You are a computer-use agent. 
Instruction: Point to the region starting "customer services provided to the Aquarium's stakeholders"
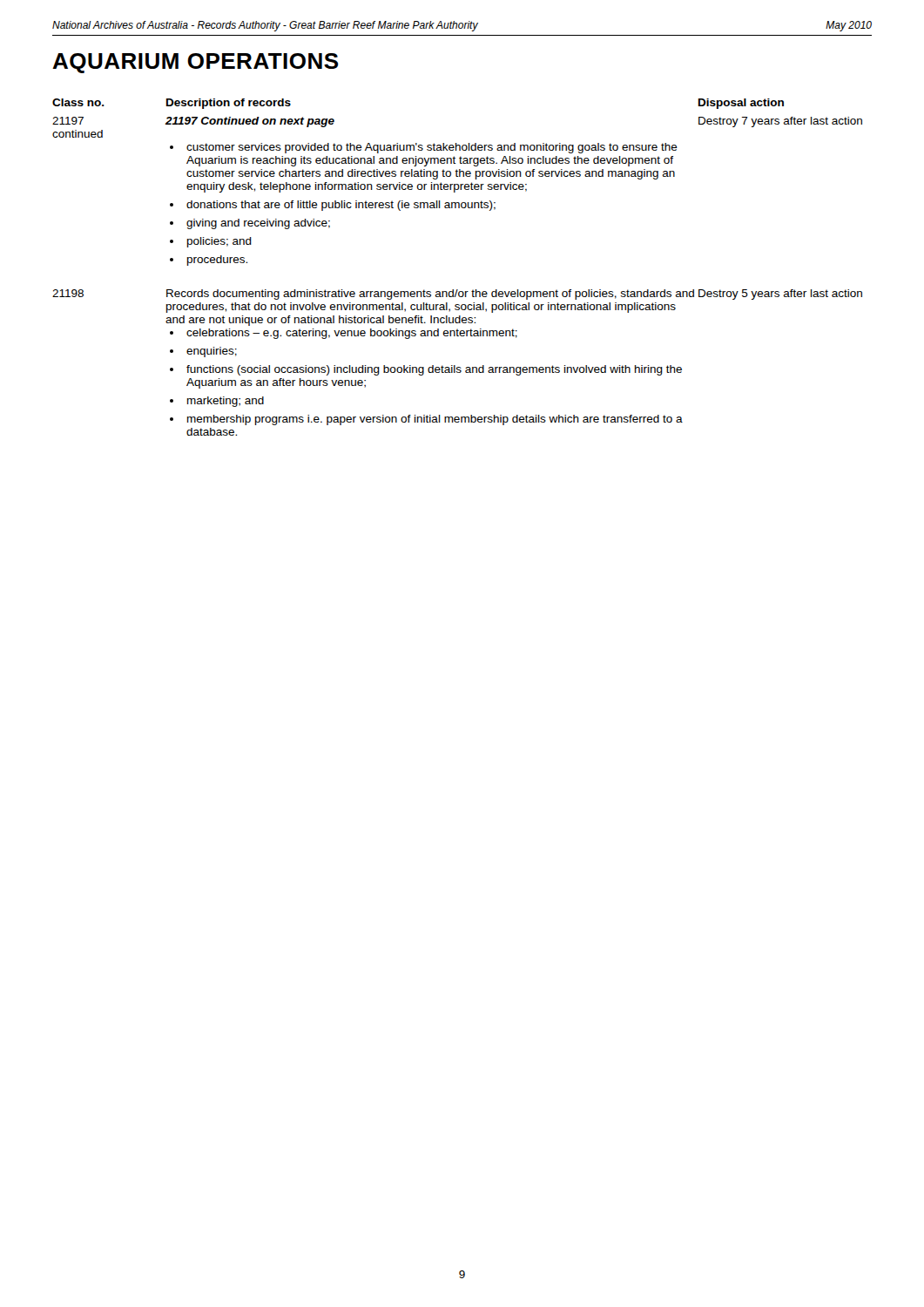pos(432,166)
